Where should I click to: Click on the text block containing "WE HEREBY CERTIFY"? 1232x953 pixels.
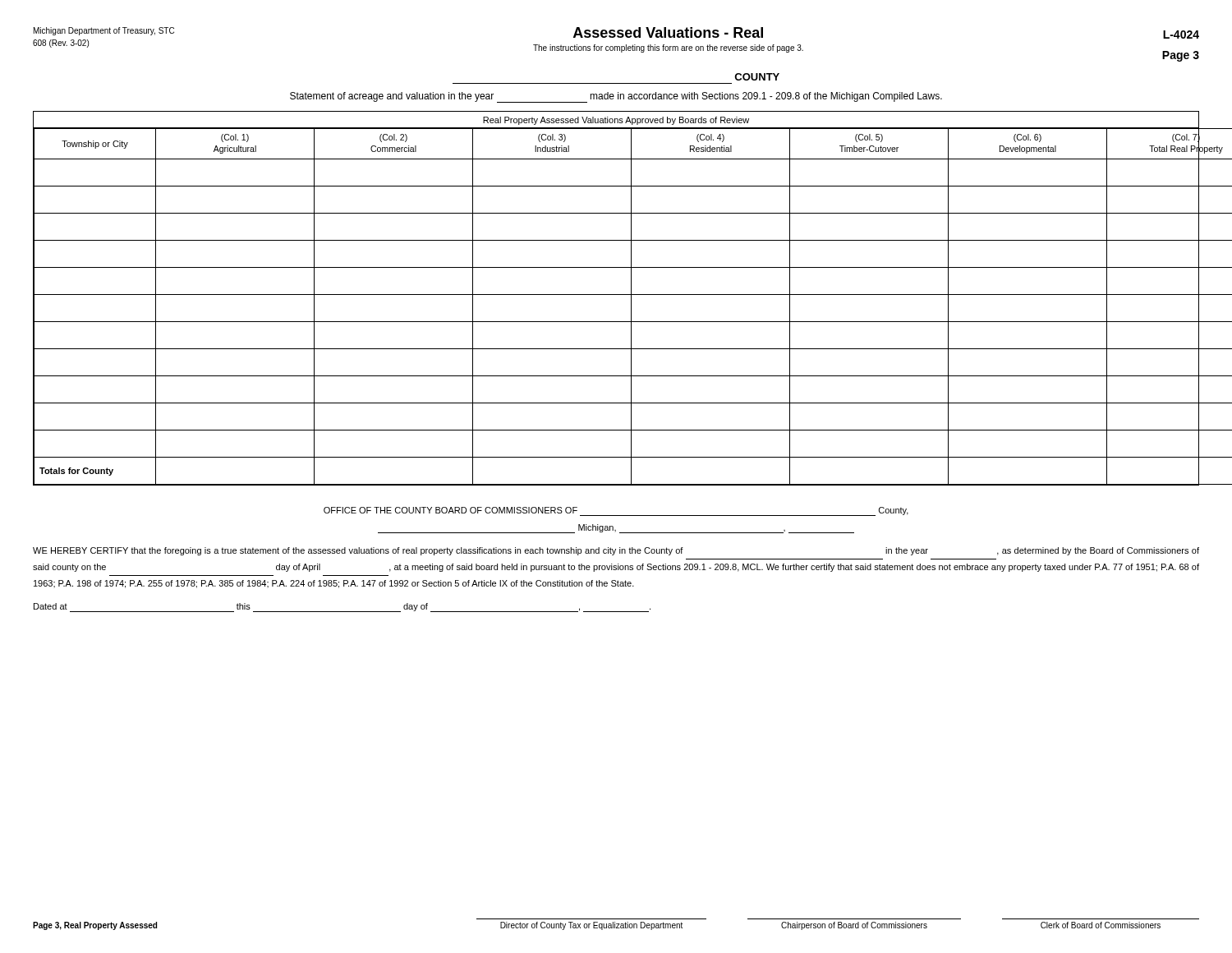pos(616,566)
